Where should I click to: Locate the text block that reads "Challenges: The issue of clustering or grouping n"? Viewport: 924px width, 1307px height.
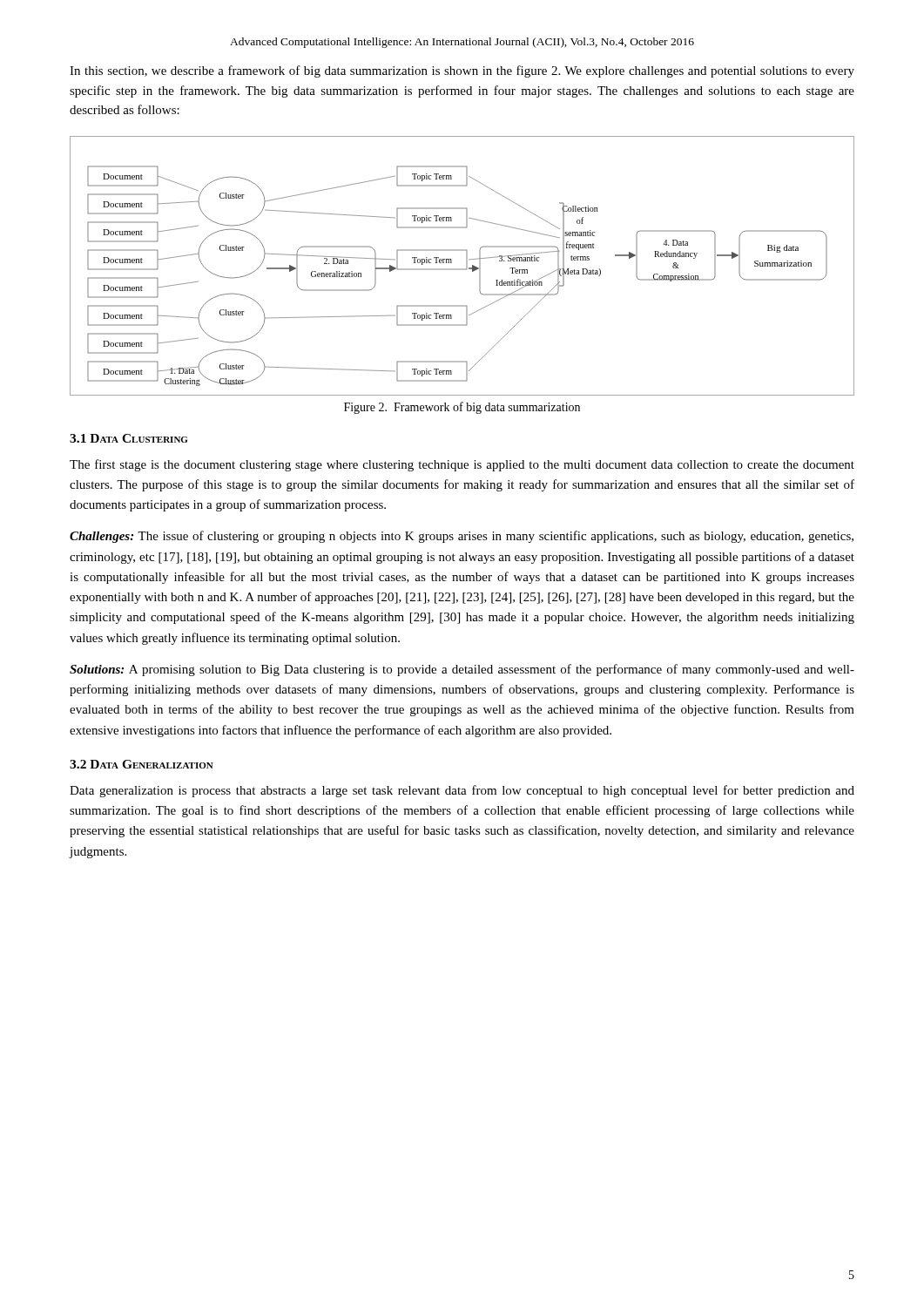[462, 587]
